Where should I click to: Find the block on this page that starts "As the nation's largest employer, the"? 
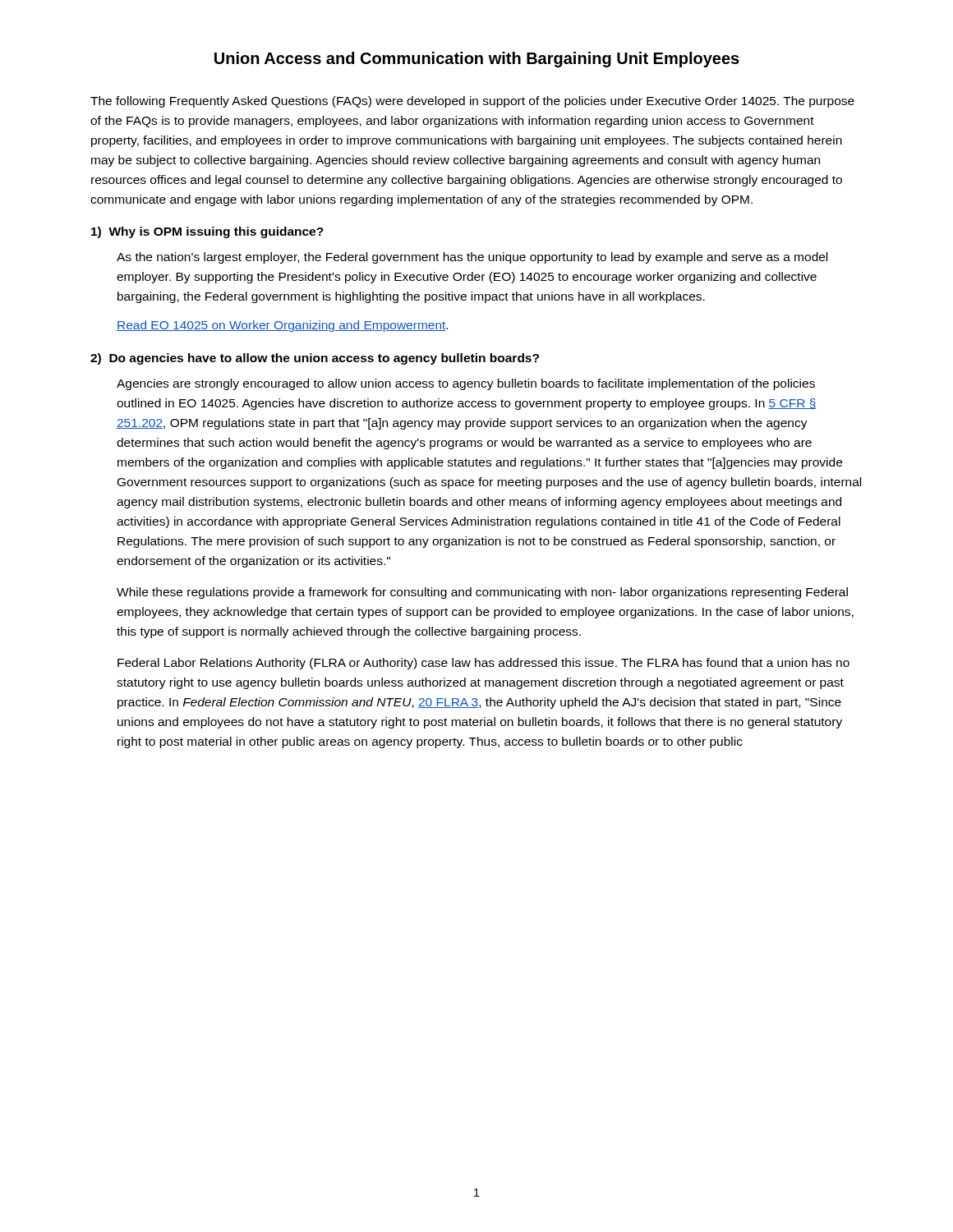pos(472,276)
